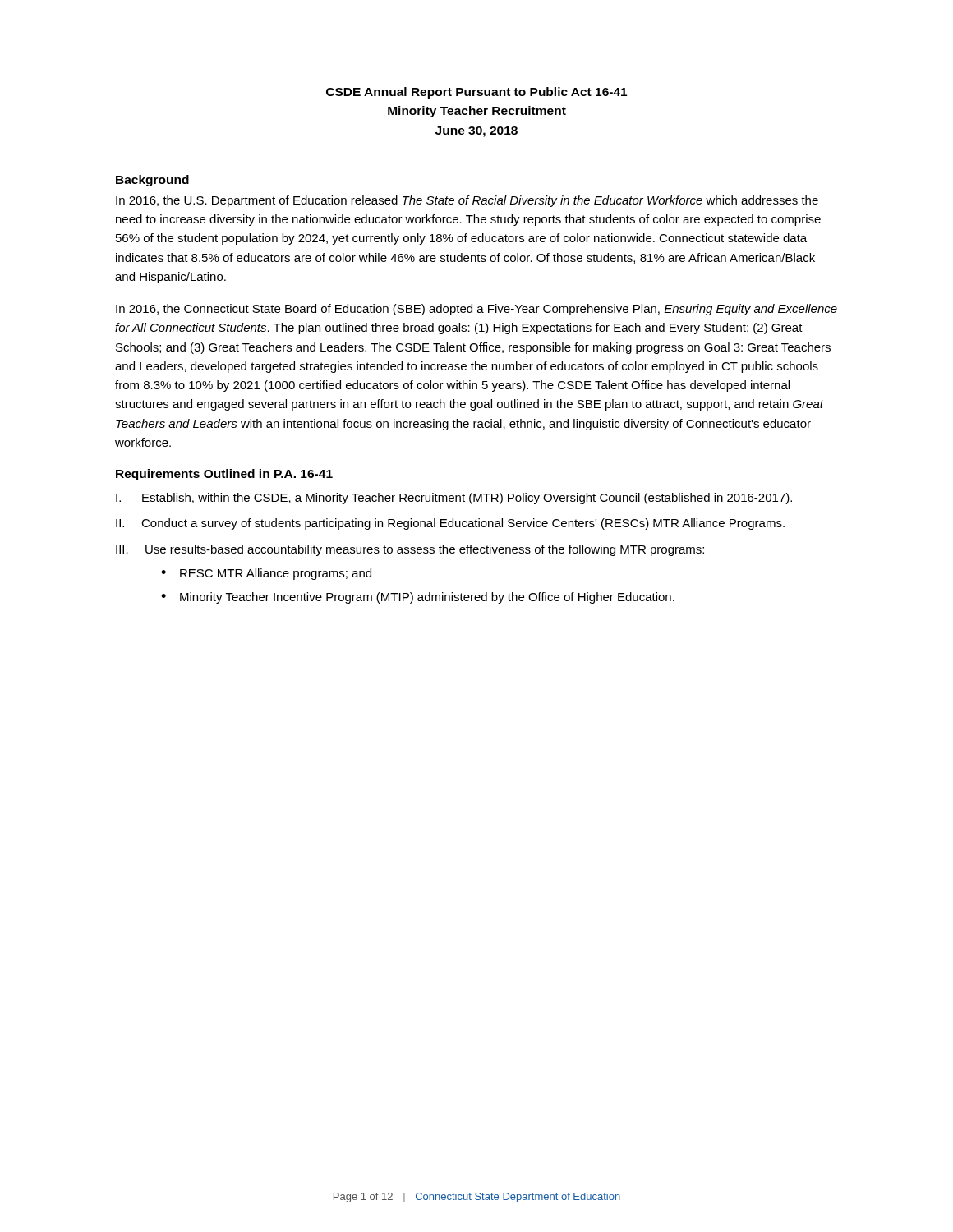Point to the text block starting "Requirements Outlined in P.A. 16-41"
Image resolution: width=953 pixels, height=1232 pixels.
(224, 474)
